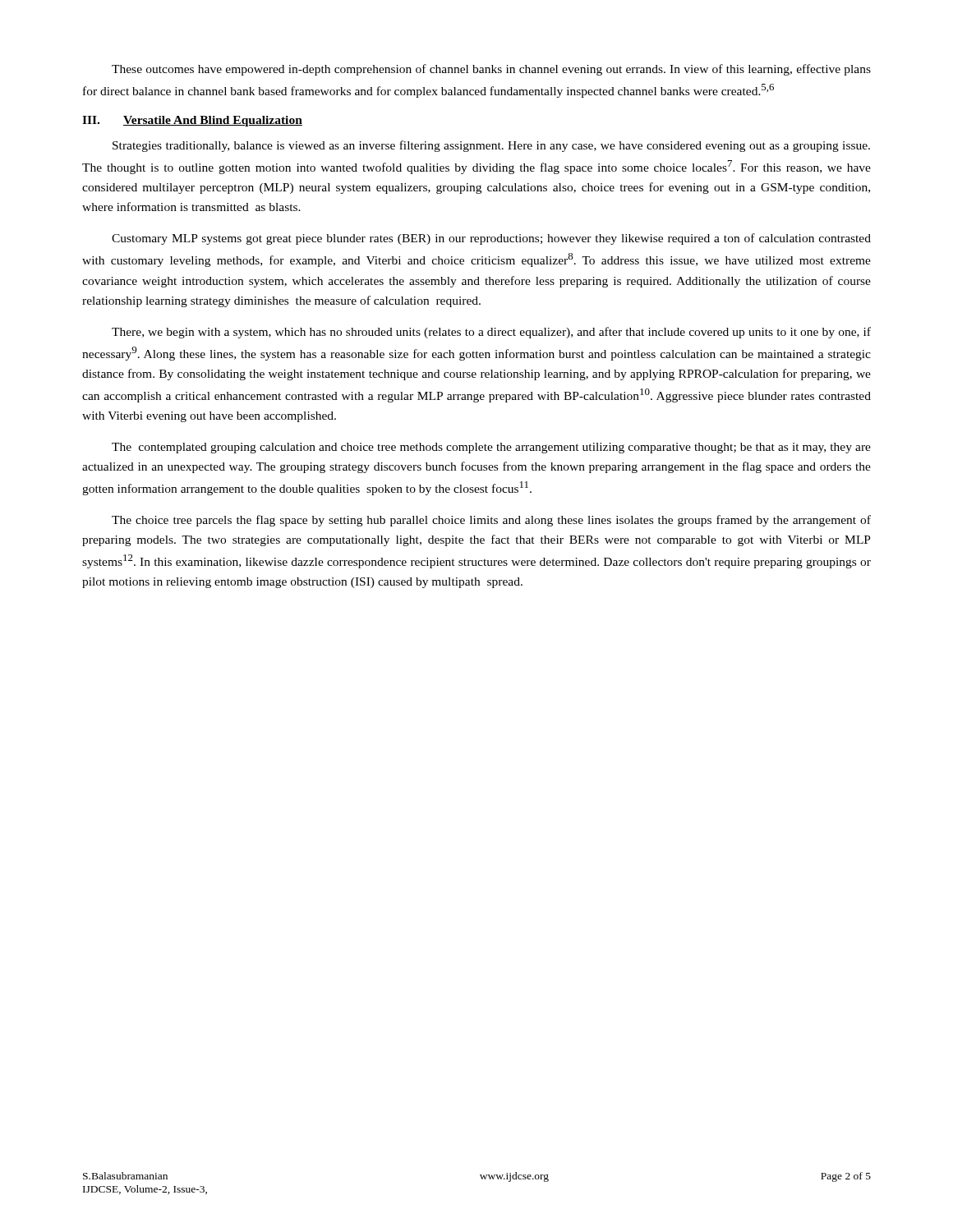Click the passage that begins "Strategies traditionally, balance is viewed as an"
This screenshot has width=953, height=1232.
coord(476,364)
